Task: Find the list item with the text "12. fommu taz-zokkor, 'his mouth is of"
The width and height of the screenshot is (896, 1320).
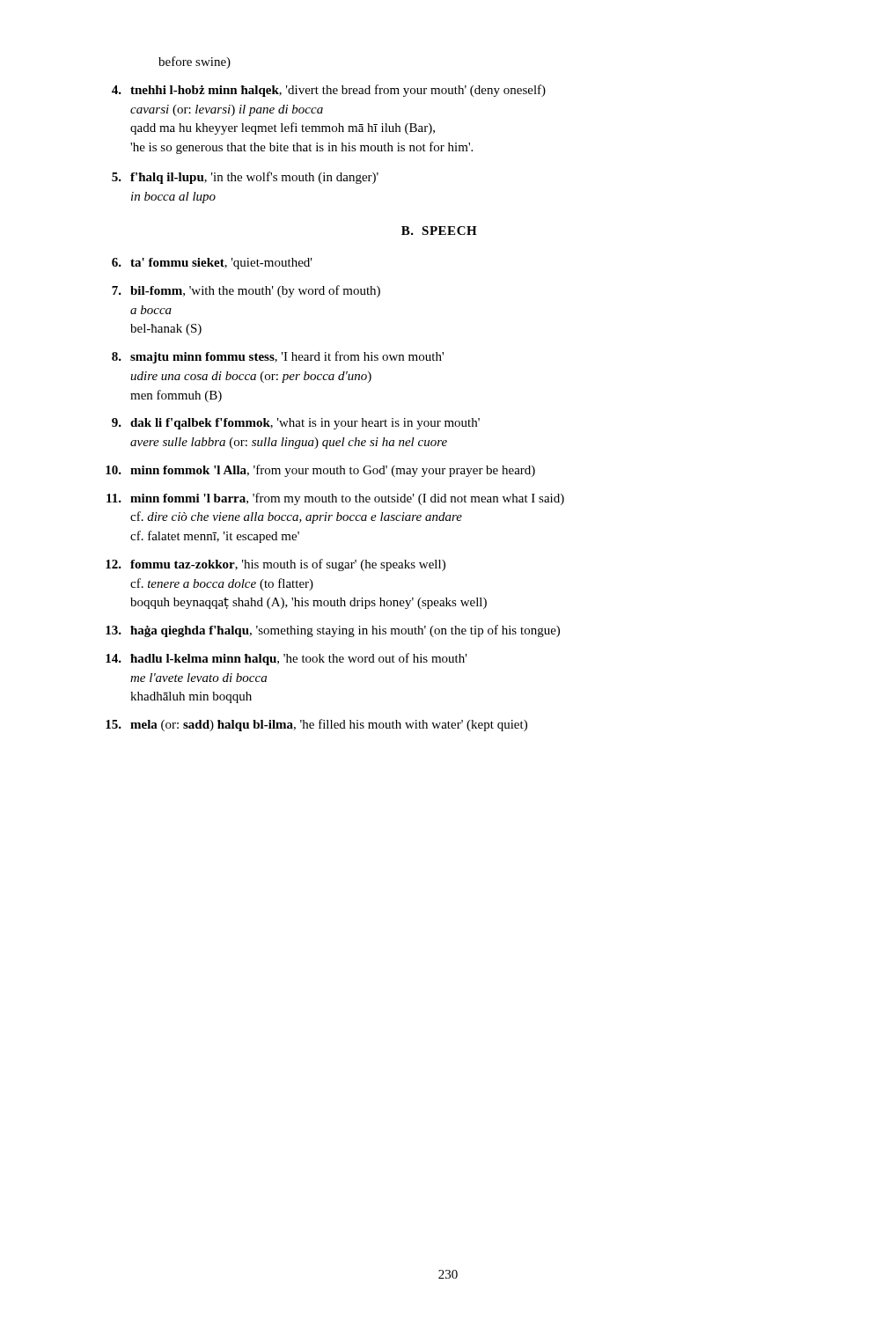Action: point(275,565)
